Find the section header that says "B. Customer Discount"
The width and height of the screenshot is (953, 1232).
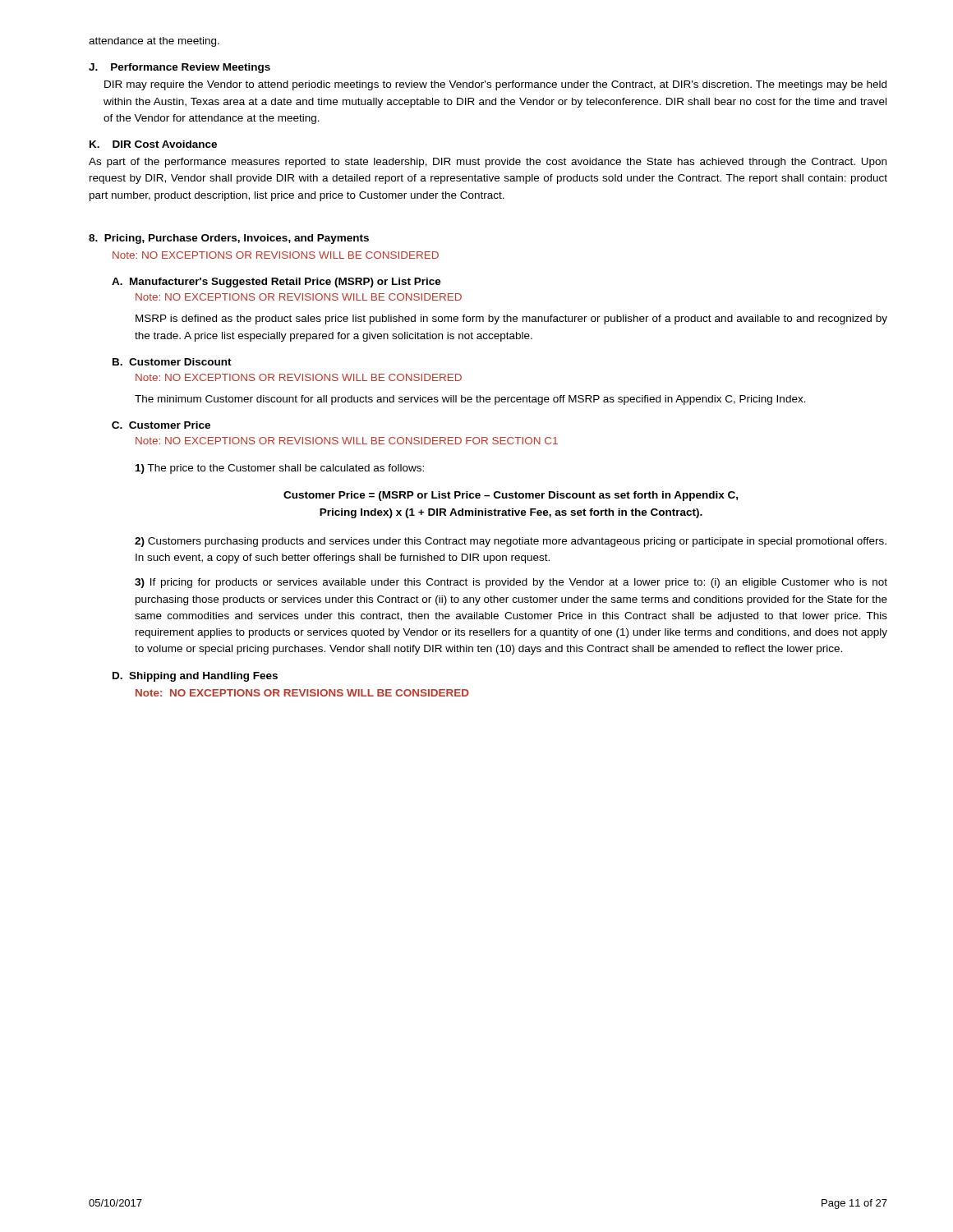click(x=171, y=362)
